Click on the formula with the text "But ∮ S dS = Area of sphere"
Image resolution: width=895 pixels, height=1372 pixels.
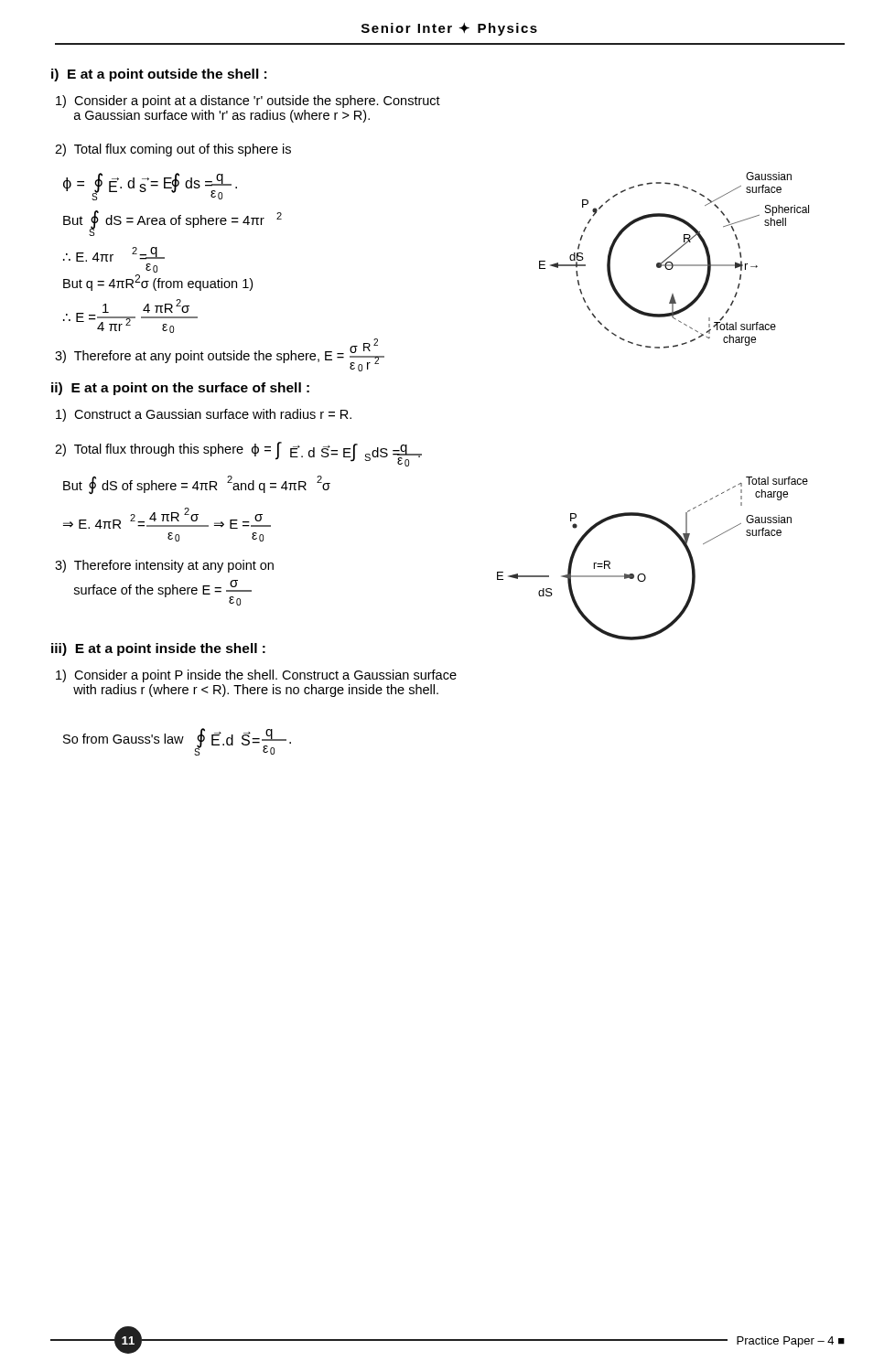point(204,220)
